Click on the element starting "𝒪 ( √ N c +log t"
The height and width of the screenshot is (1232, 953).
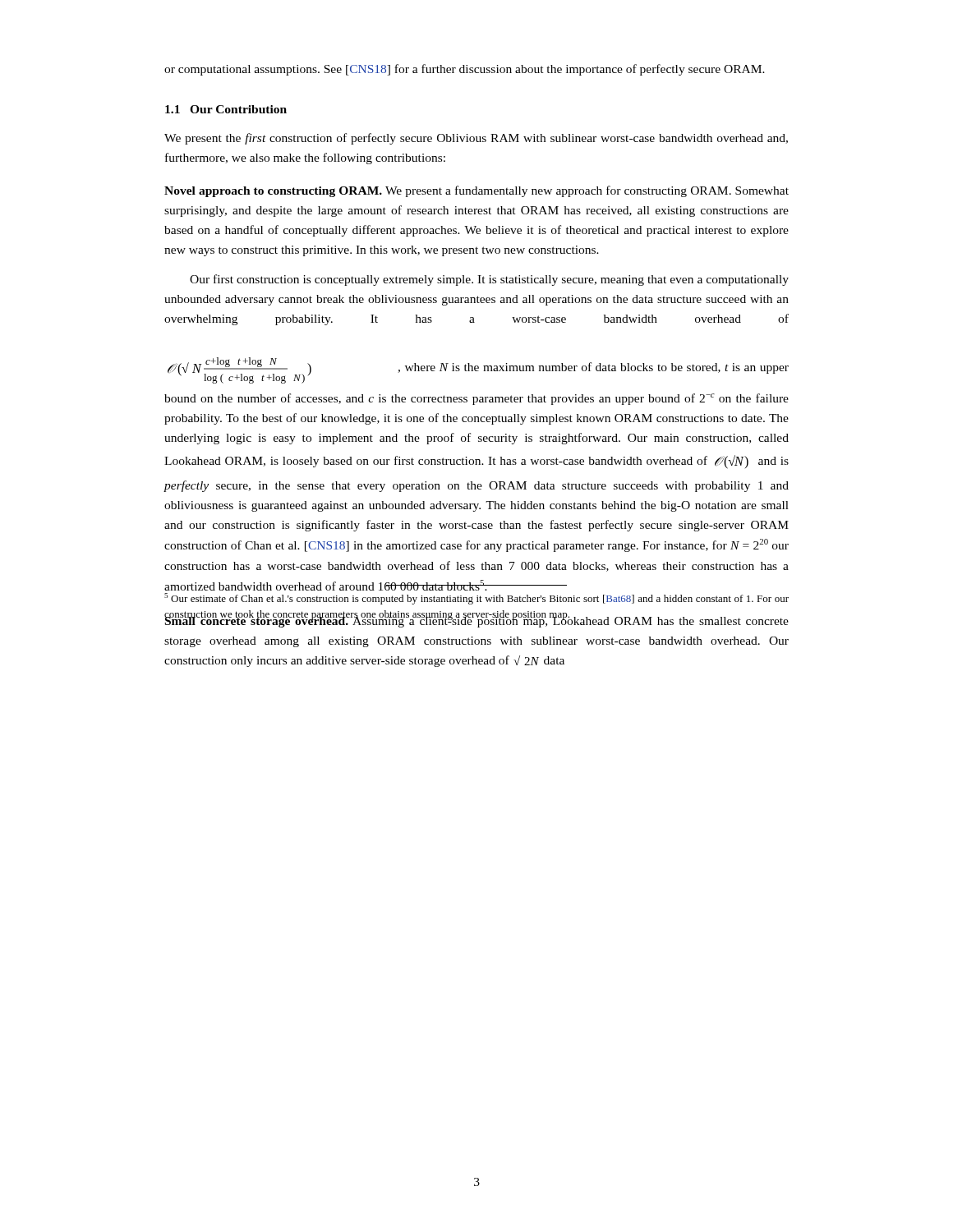coord(476,471)
